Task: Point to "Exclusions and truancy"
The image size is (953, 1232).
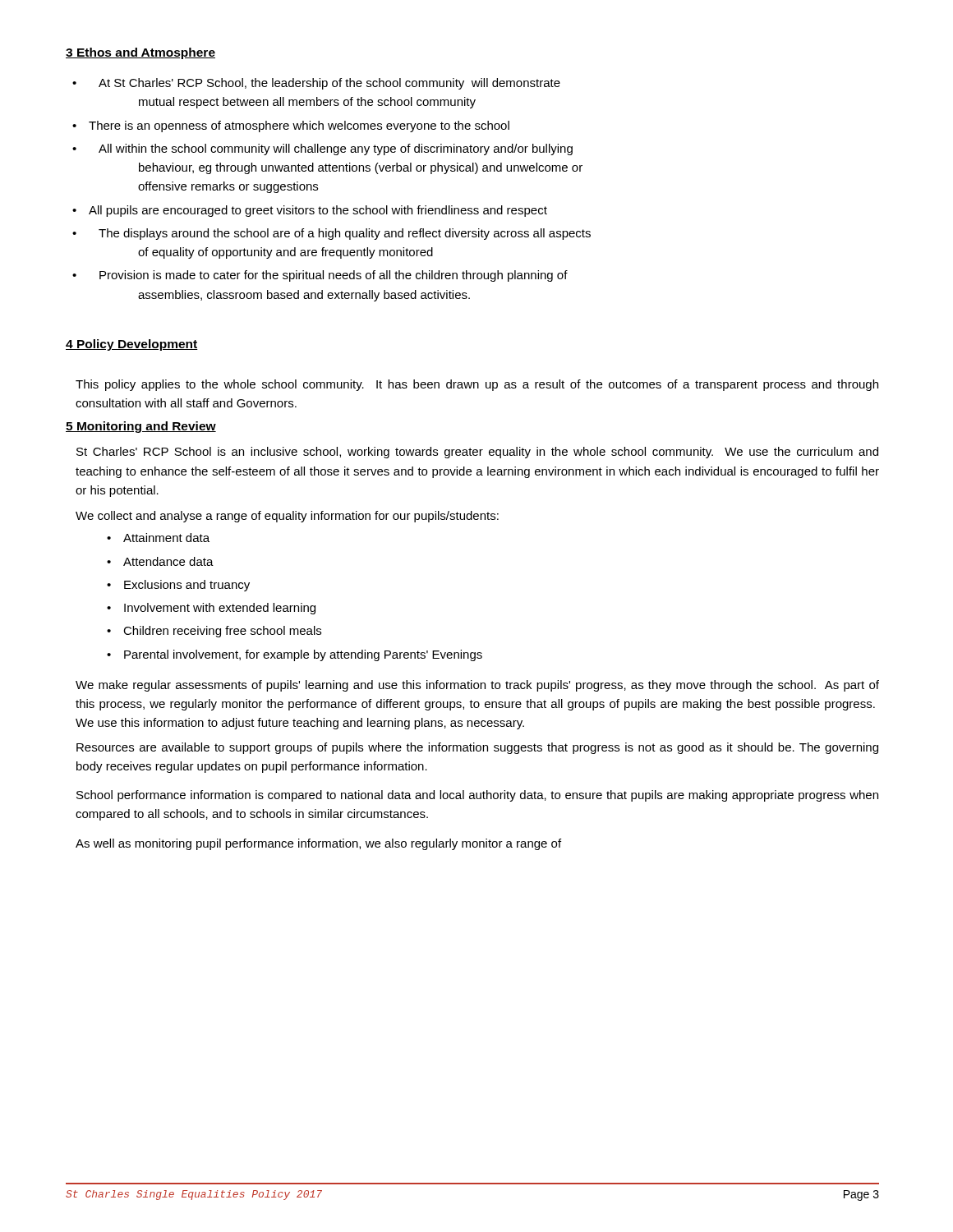Action: [x=178, y=586]
